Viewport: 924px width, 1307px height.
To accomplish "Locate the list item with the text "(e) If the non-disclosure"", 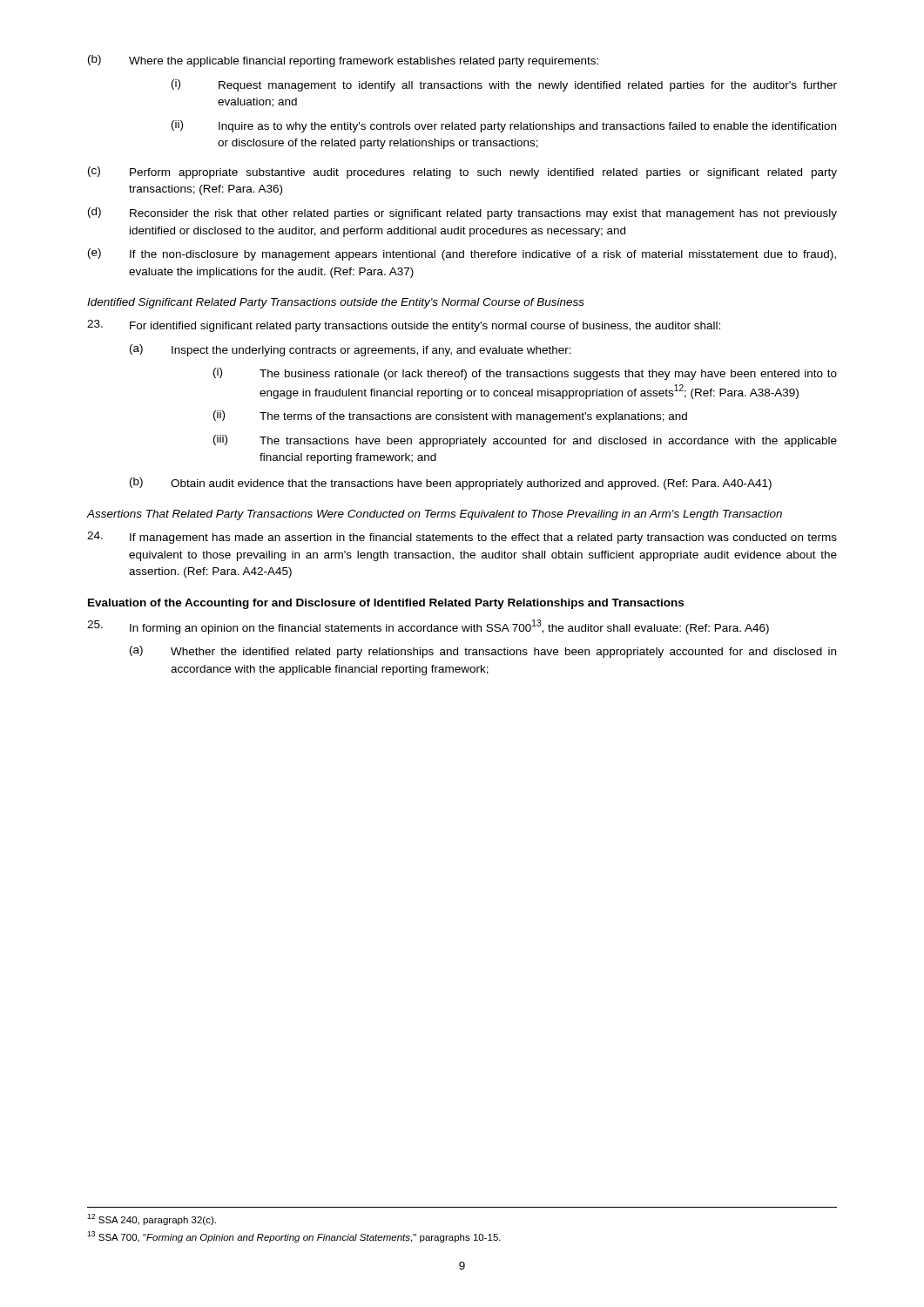I will tap(462, 263).
